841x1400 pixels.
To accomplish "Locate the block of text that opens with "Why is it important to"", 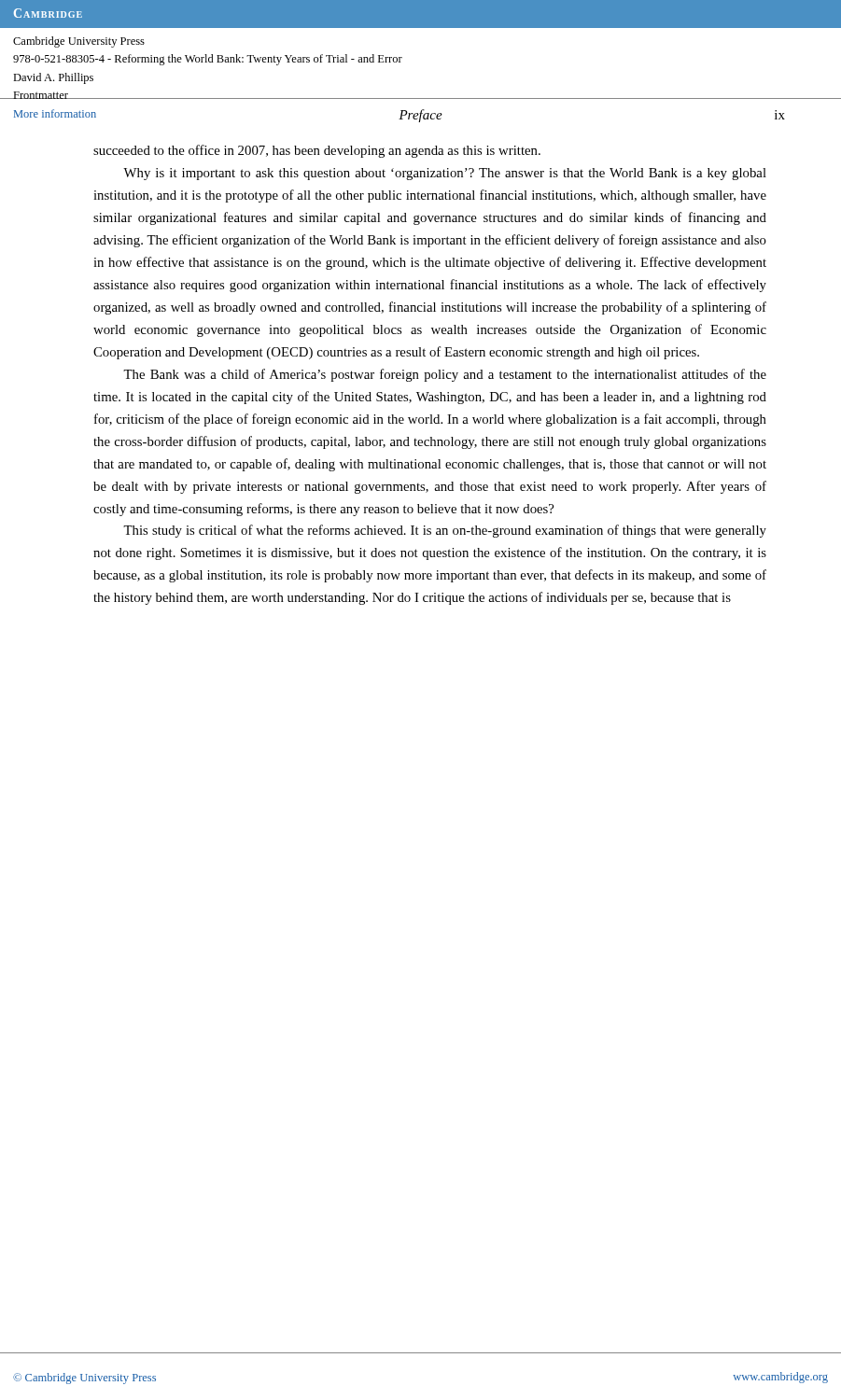I will tap(430, 262).
